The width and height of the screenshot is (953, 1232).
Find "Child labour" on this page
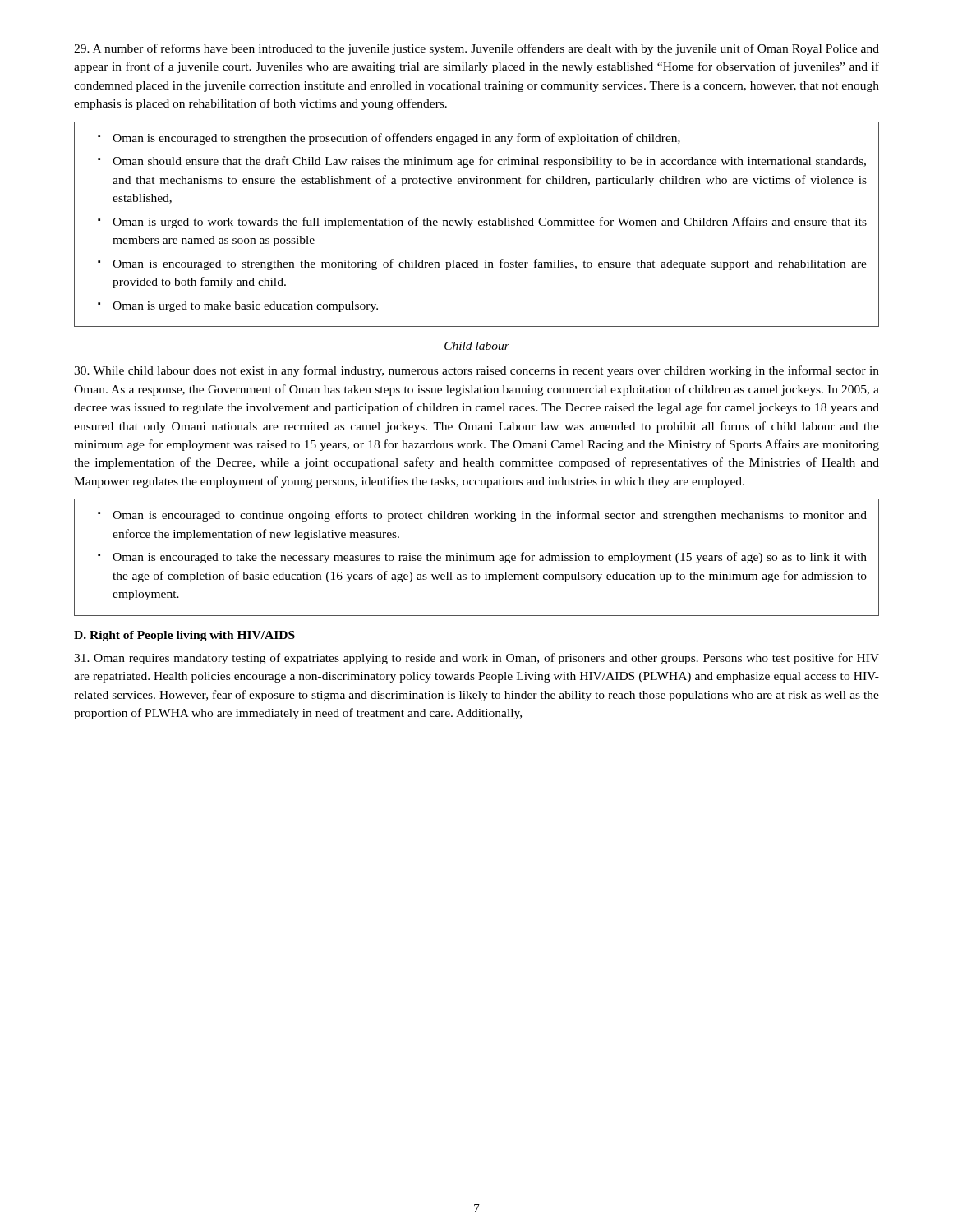pyautogui.click(x=476, y=345)
